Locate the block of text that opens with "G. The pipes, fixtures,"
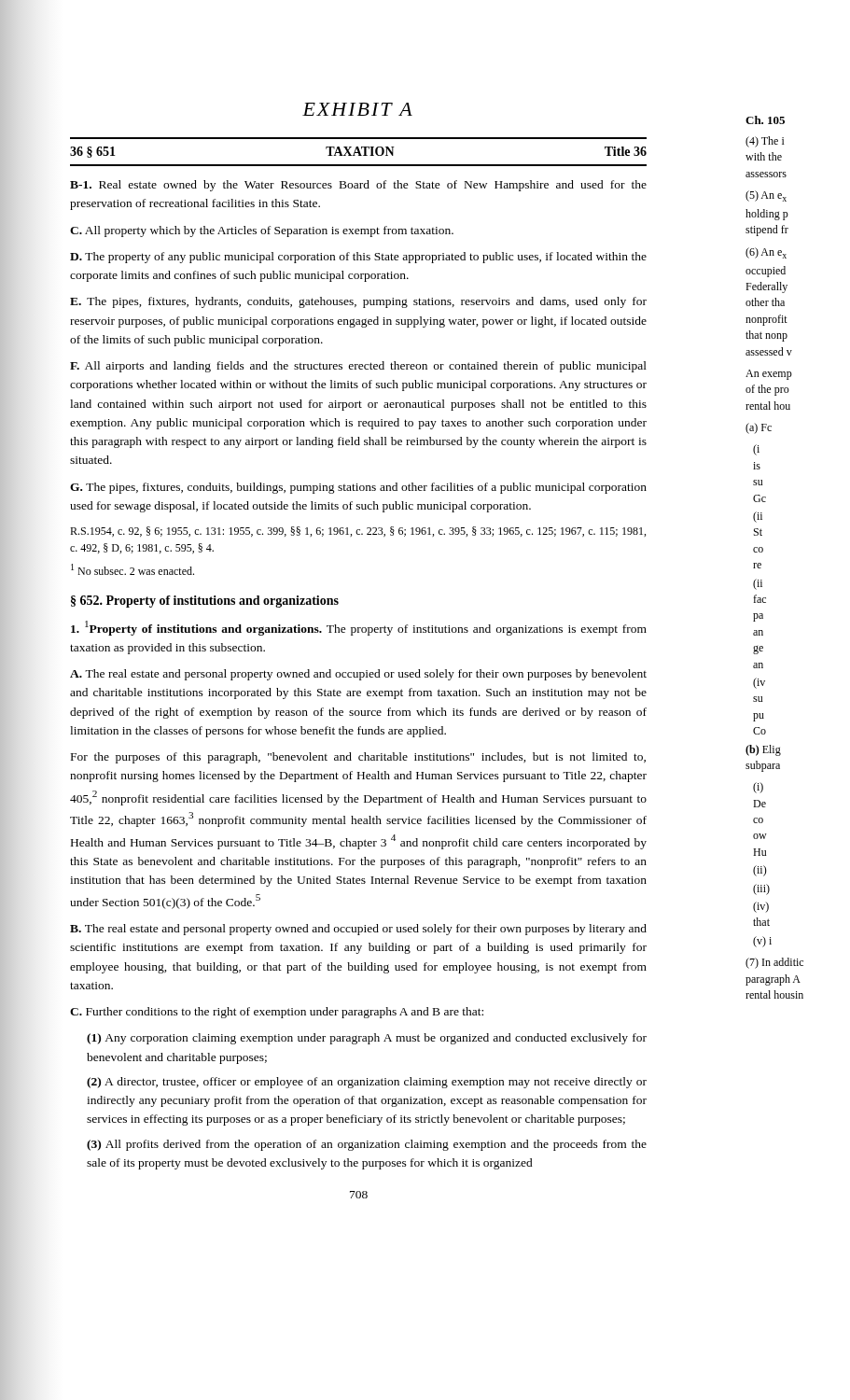The height and width of the screenshot is (1400, 850). coord(358,496)
